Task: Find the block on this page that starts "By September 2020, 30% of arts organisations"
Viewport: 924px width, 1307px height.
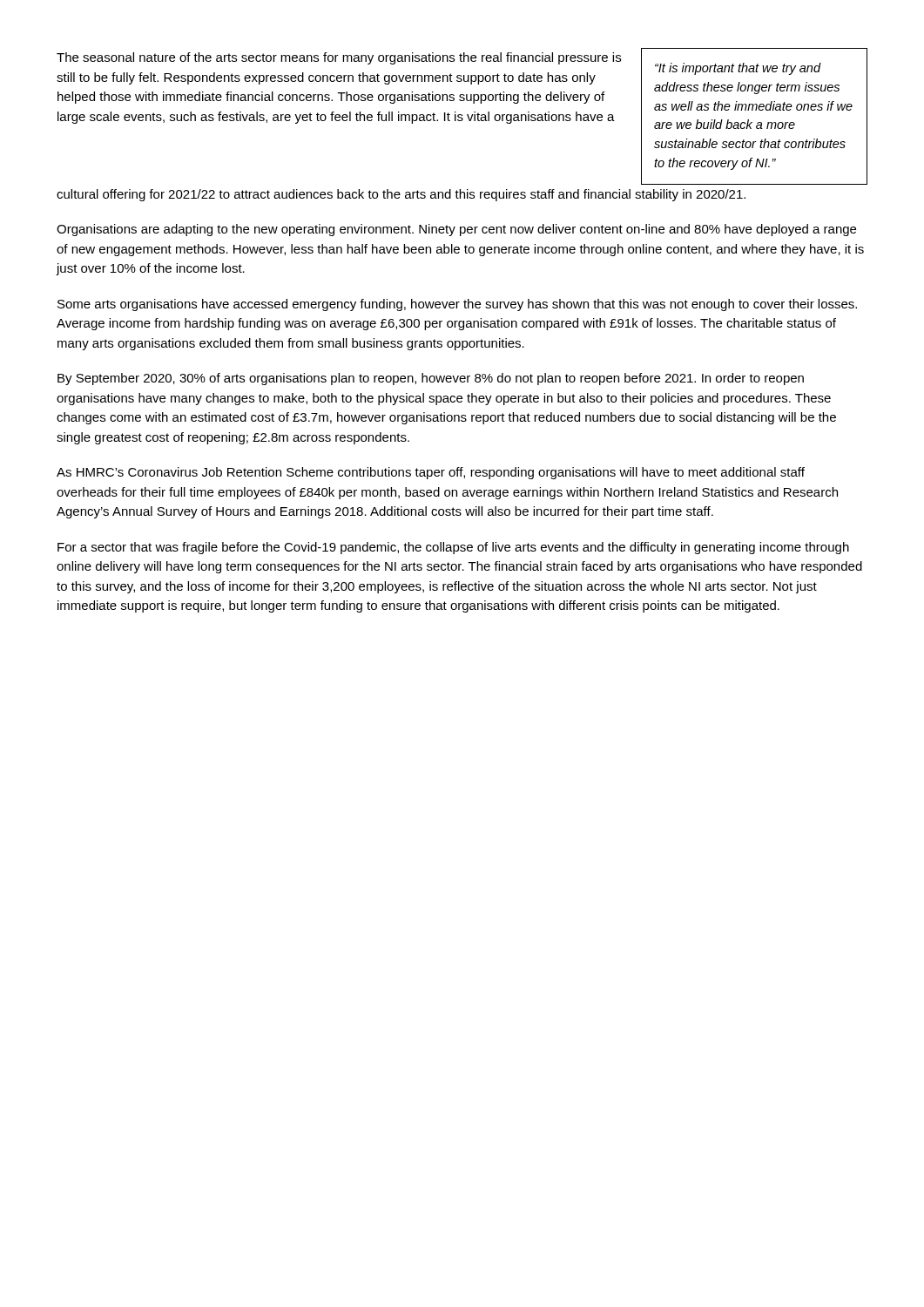Action: pyautogui.click(x=447, y=407)
